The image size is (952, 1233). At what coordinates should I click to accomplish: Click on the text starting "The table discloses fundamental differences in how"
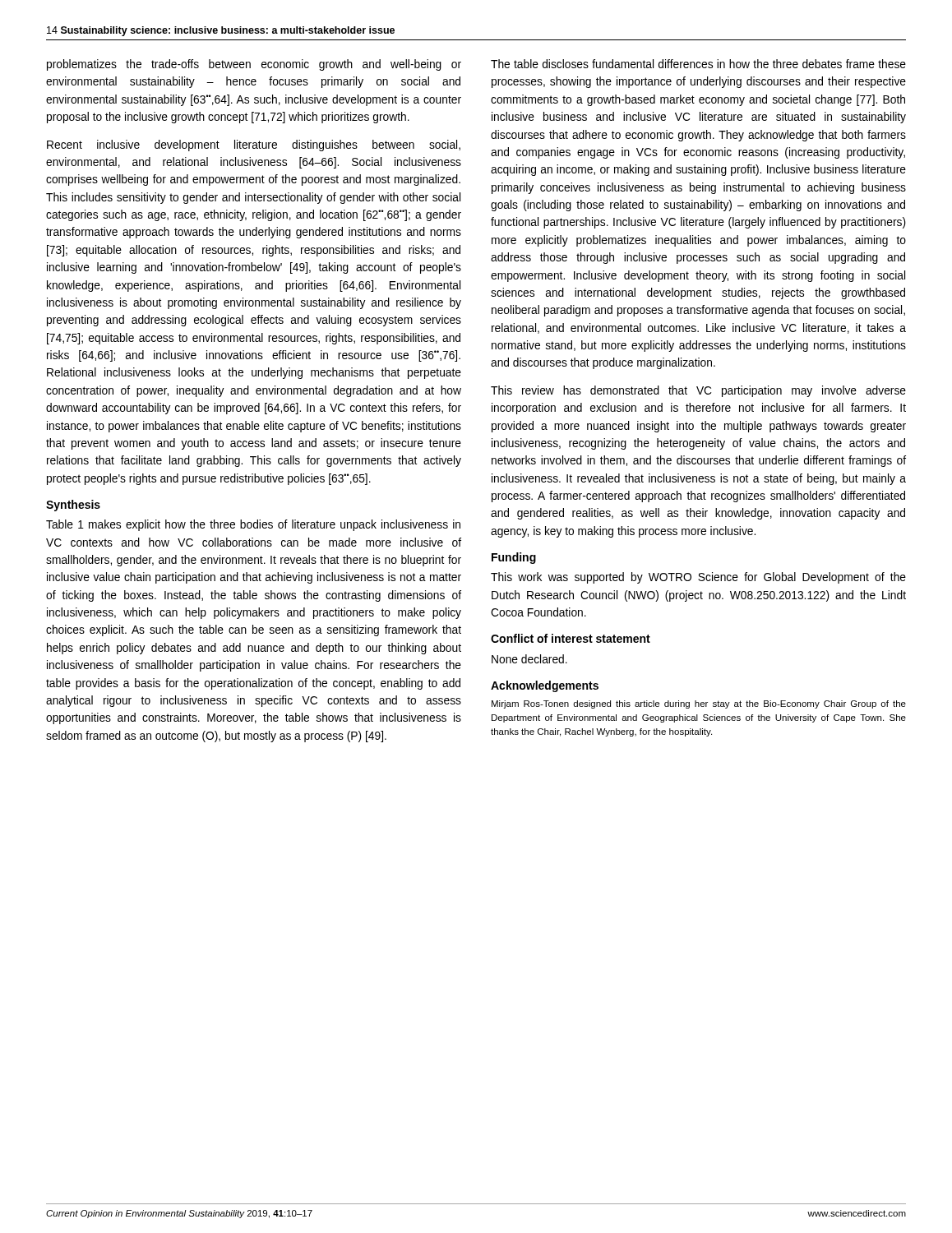click(698, 214)
